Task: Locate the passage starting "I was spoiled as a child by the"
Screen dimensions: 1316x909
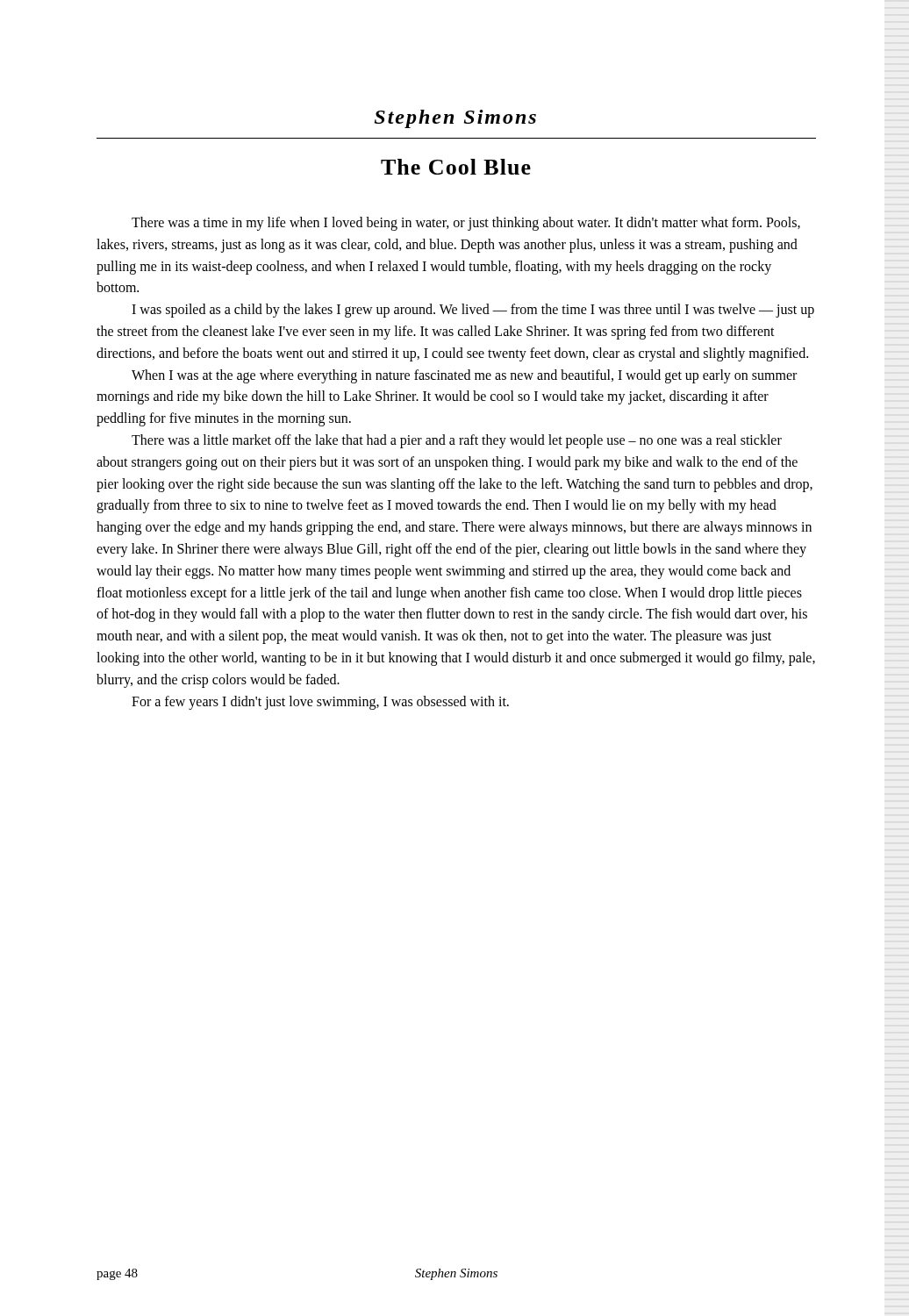Action: 456,332
